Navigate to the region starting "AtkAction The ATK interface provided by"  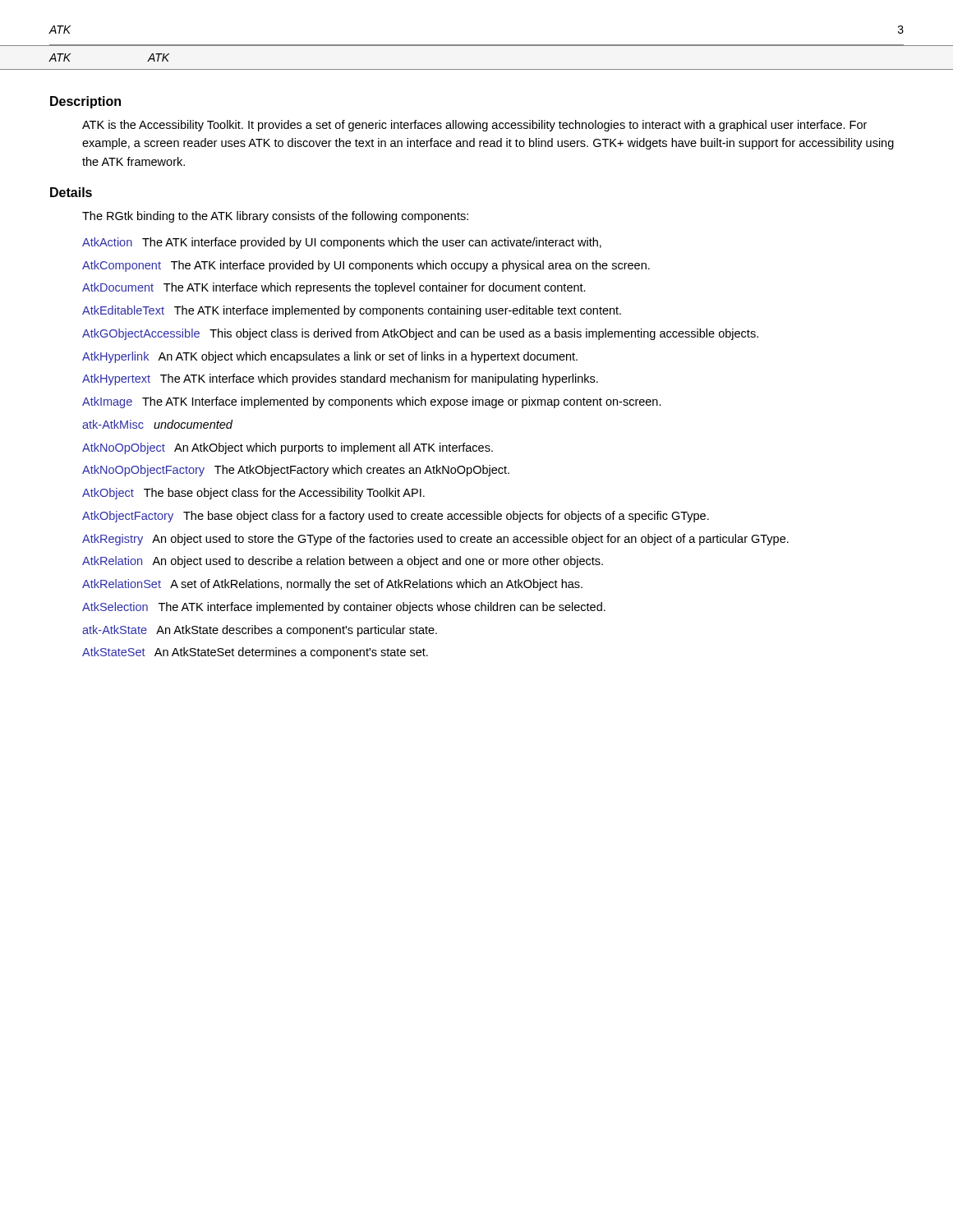tap(342, 243)
